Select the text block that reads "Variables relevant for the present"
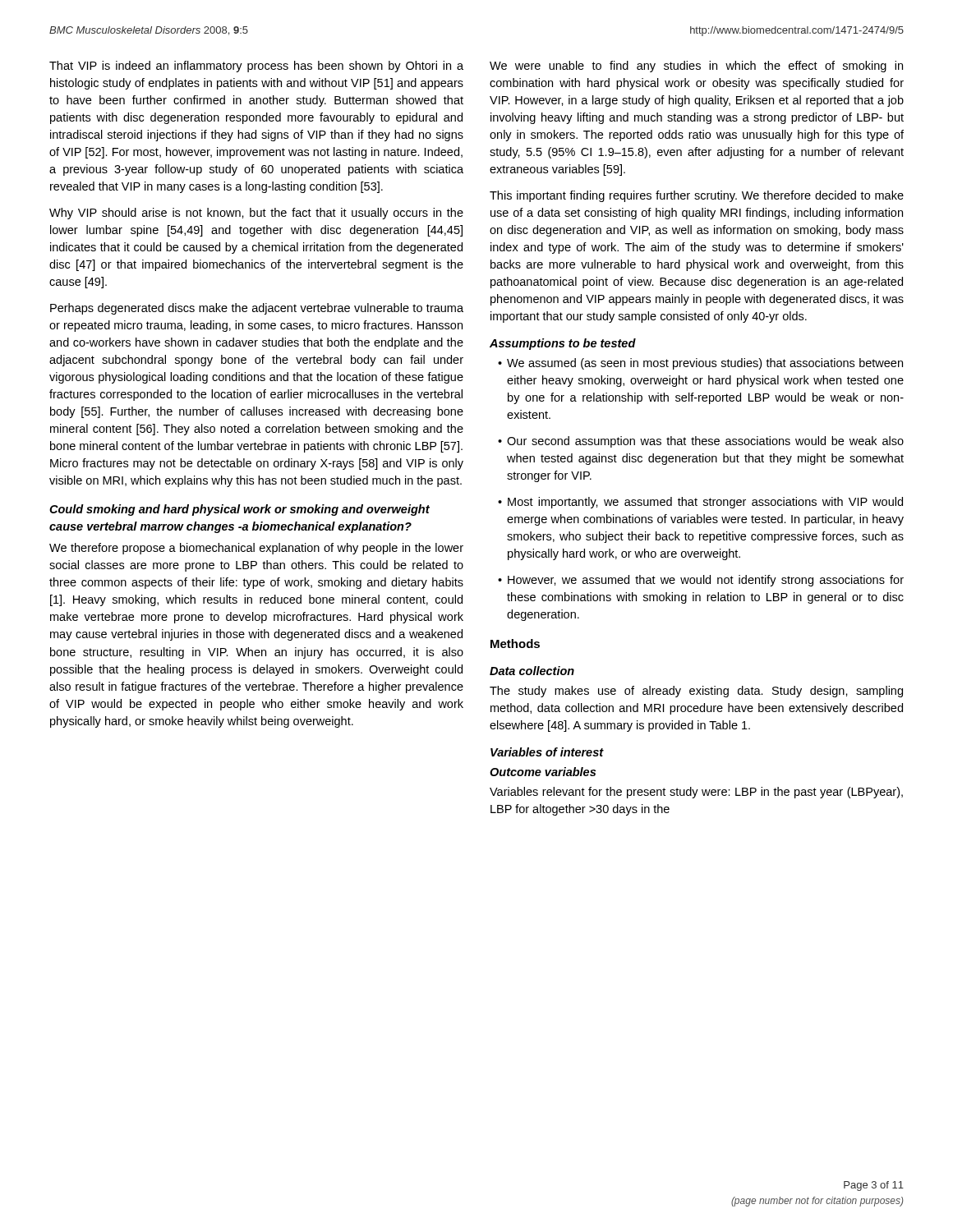 coord(697,801)
